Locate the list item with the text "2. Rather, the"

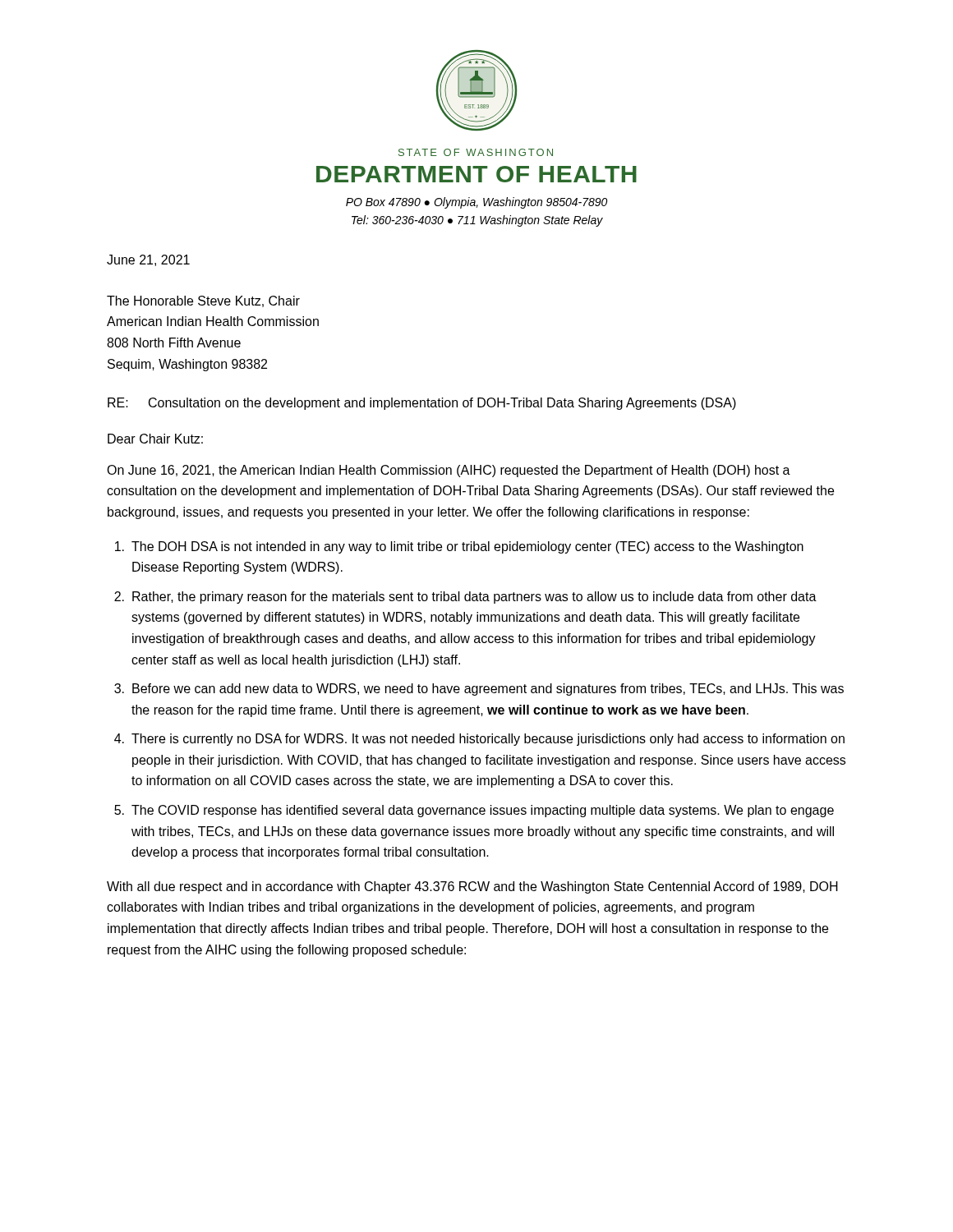tap(476, 628)
